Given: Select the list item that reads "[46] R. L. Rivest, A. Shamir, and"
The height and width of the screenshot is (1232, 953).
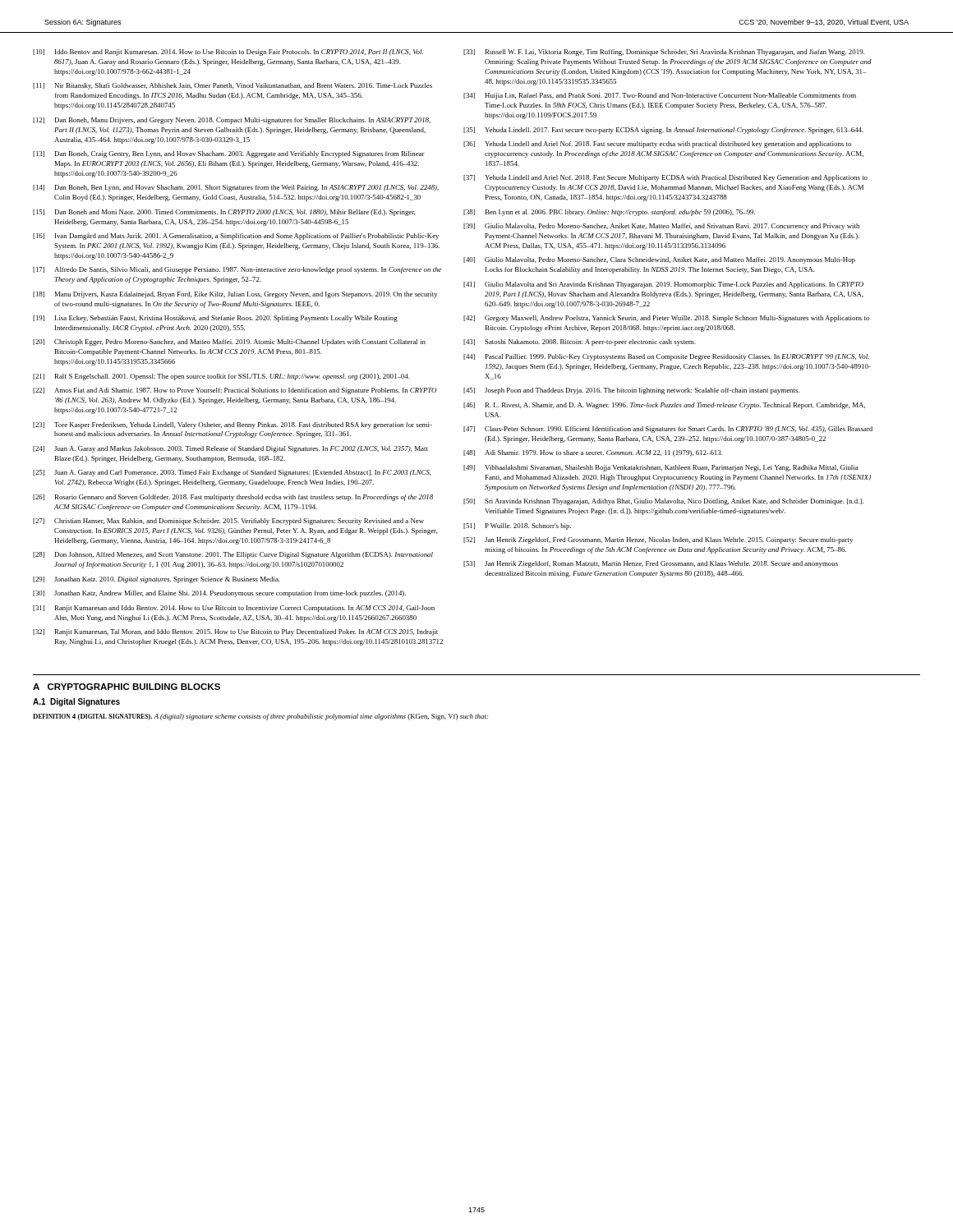Looking at the screenshot, I should point(669,410).
